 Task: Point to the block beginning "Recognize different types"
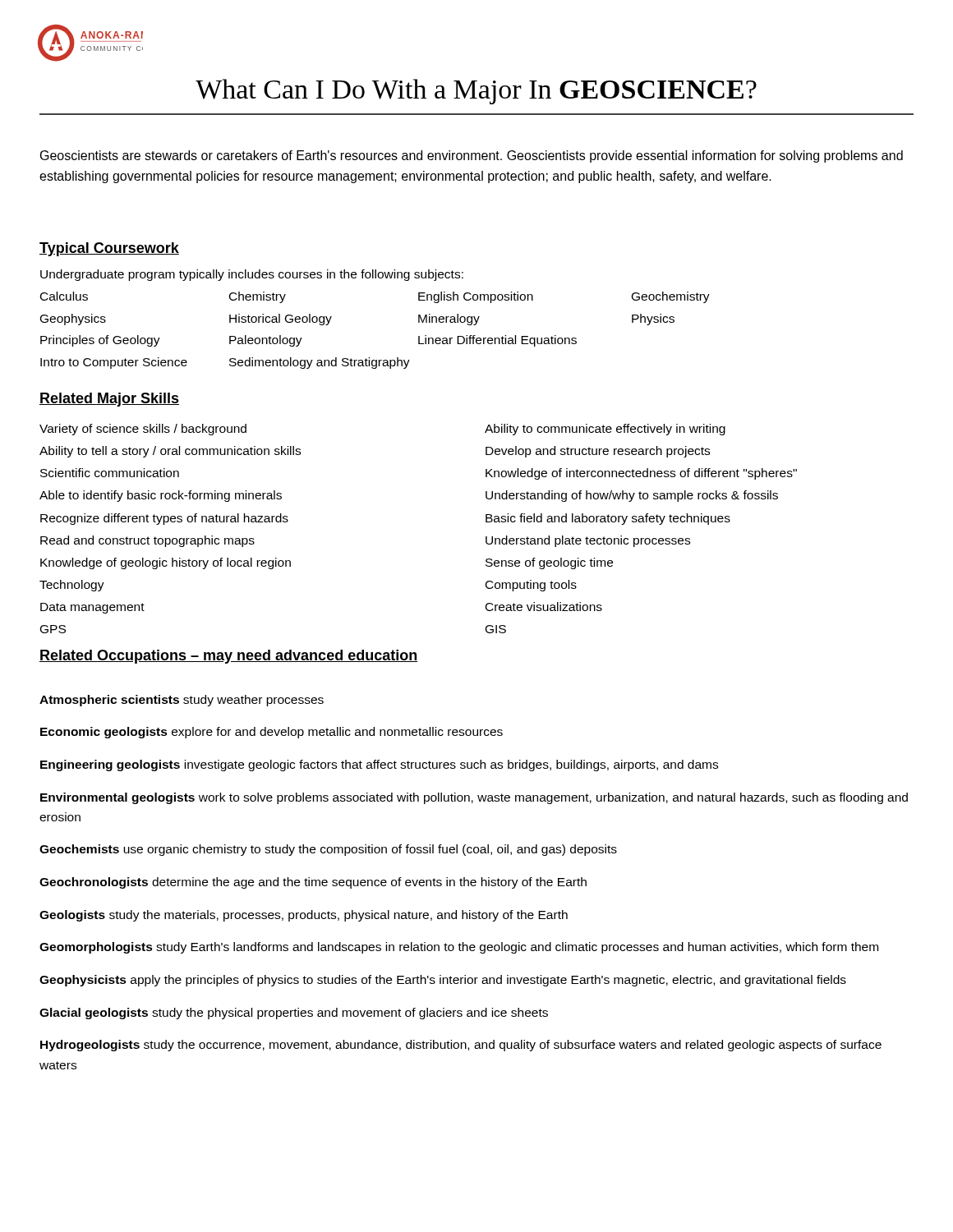[164, 517]
